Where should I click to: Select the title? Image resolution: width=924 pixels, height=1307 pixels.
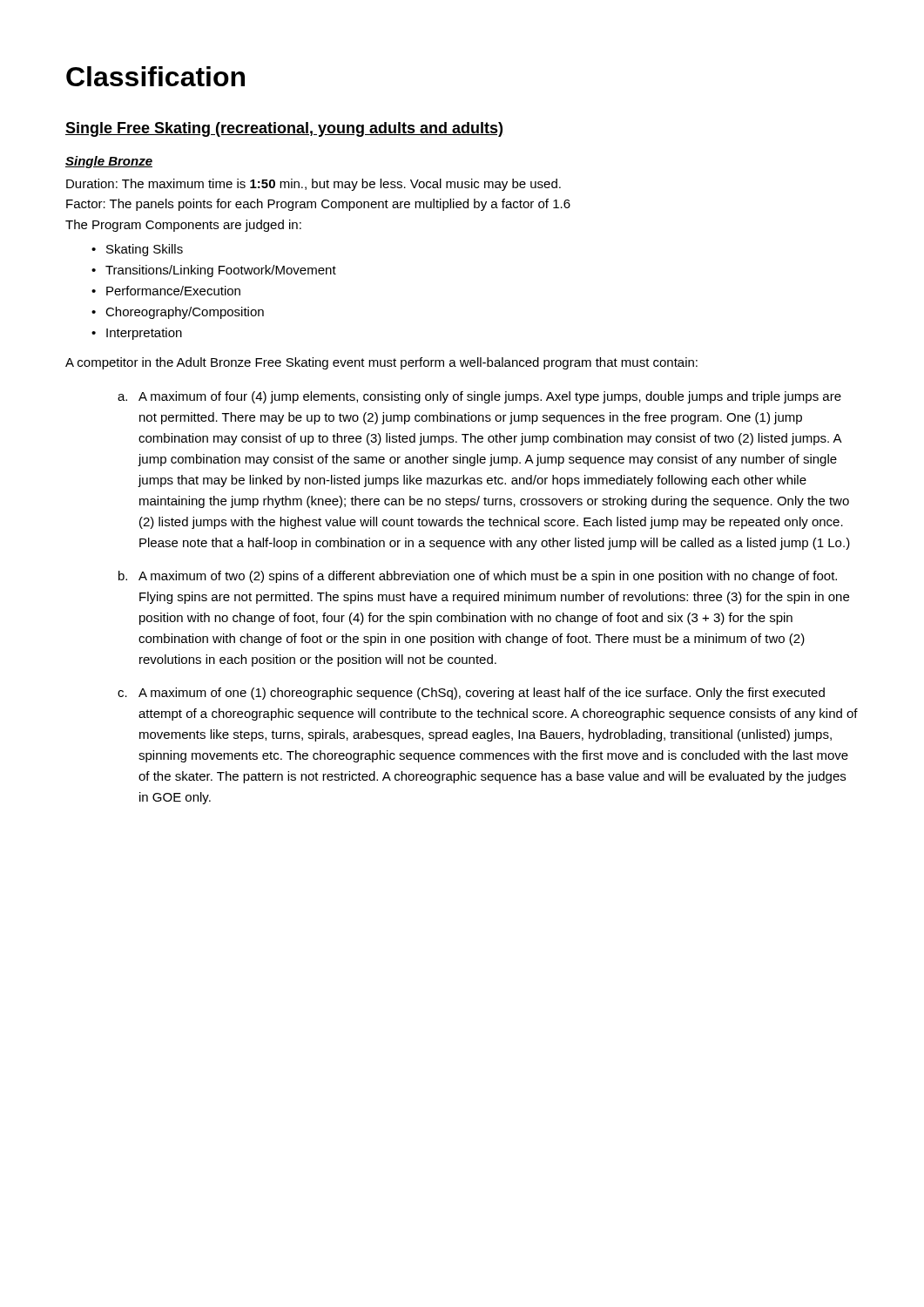coord(156,77)
